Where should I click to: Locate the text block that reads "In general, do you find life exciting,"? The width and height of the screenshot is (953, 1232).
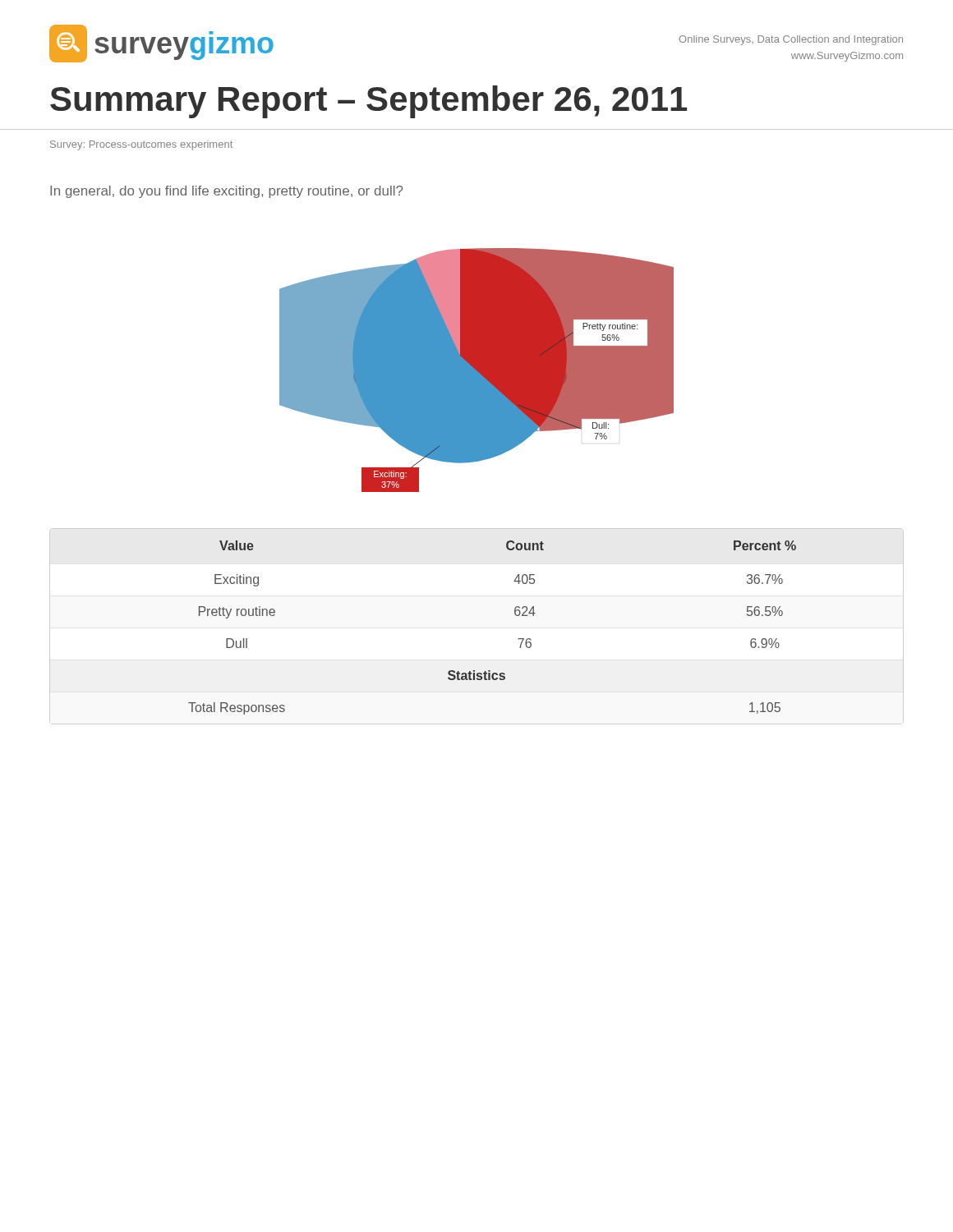click(226, 191)
